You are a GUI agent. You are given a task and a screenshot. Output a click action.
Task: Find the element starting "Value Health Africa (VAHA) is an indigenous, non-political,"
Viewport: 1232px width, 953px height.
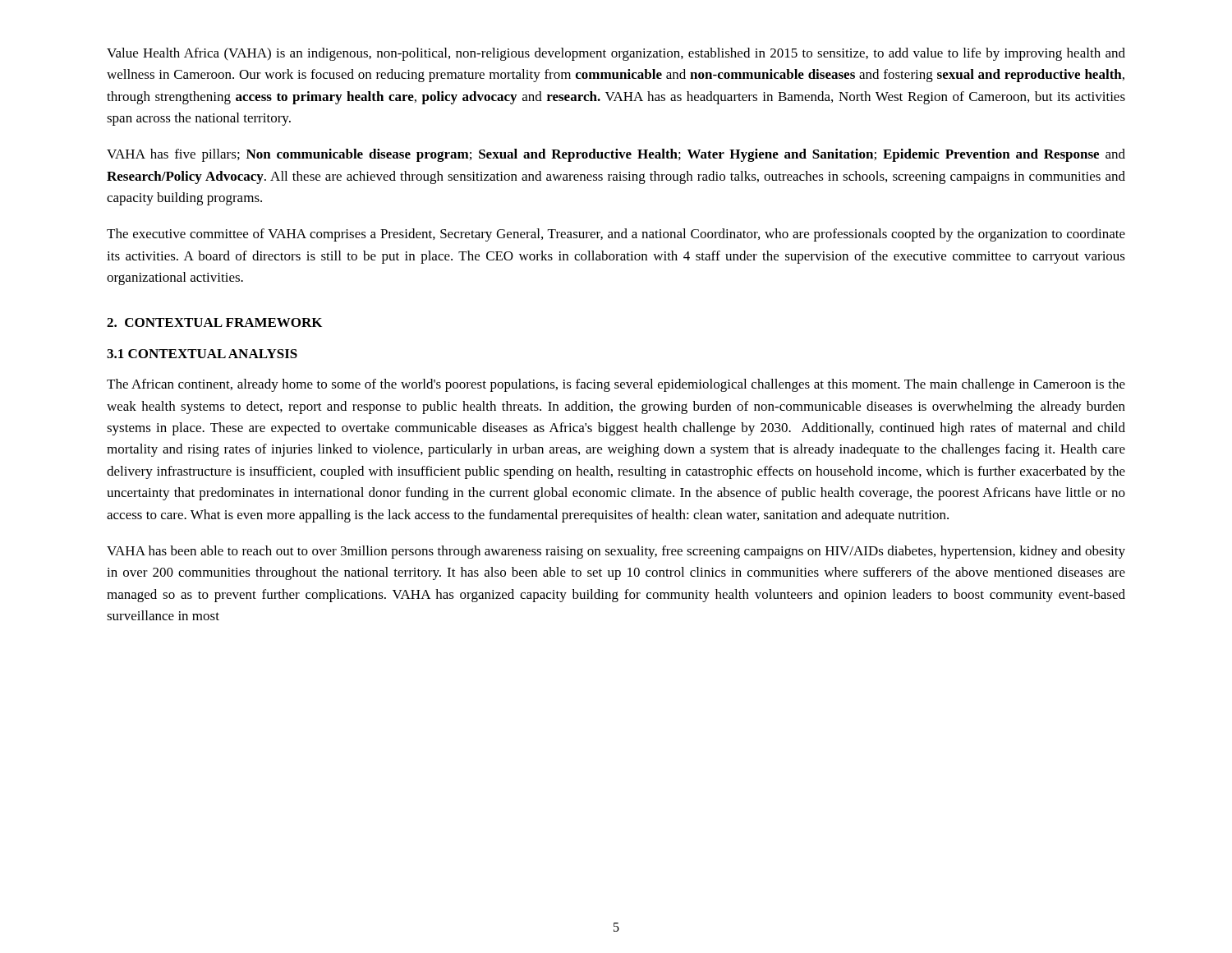click(616, 85)
